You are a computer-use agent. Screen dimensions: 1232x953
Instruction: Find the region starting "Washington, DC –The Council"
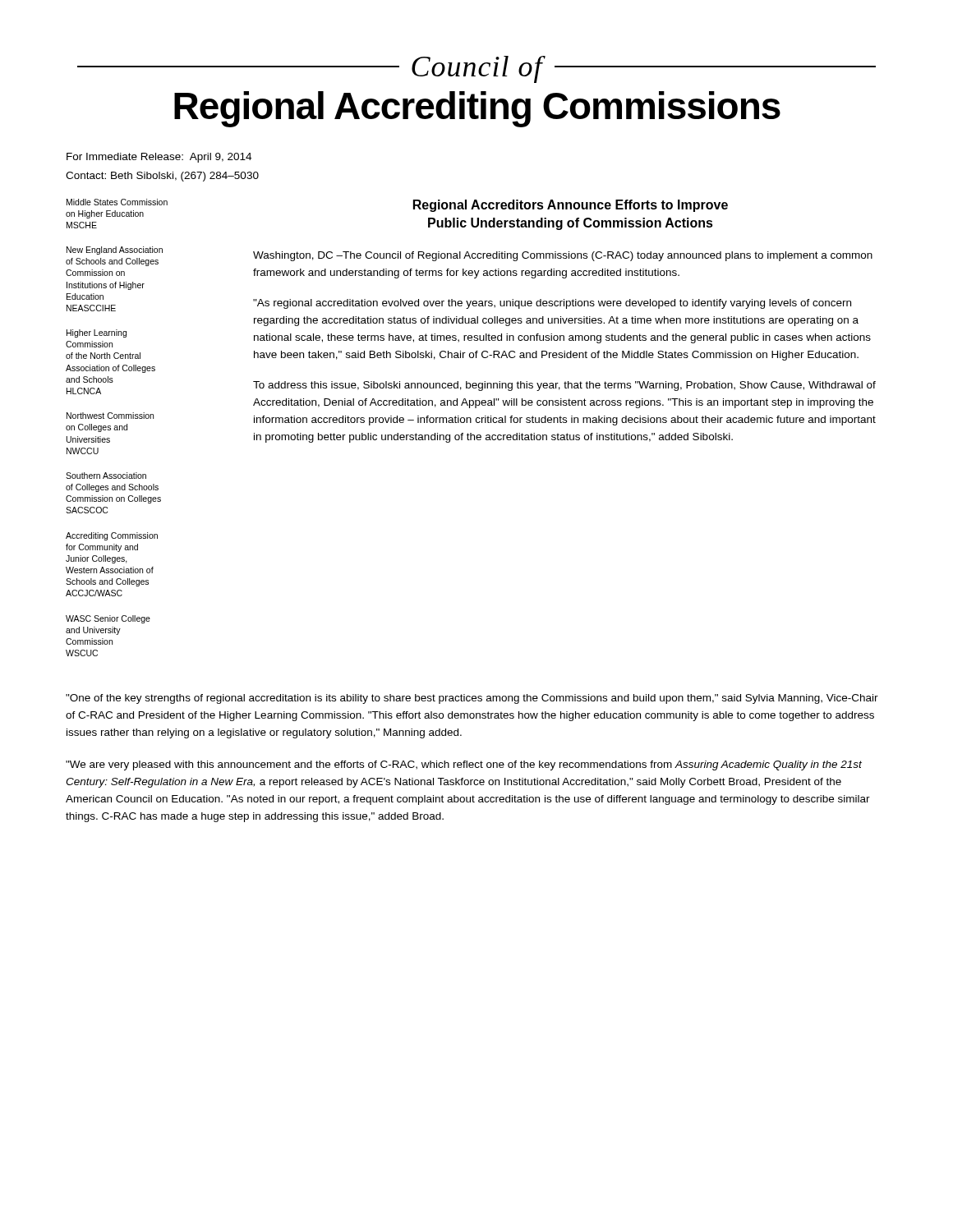point(570,347)
